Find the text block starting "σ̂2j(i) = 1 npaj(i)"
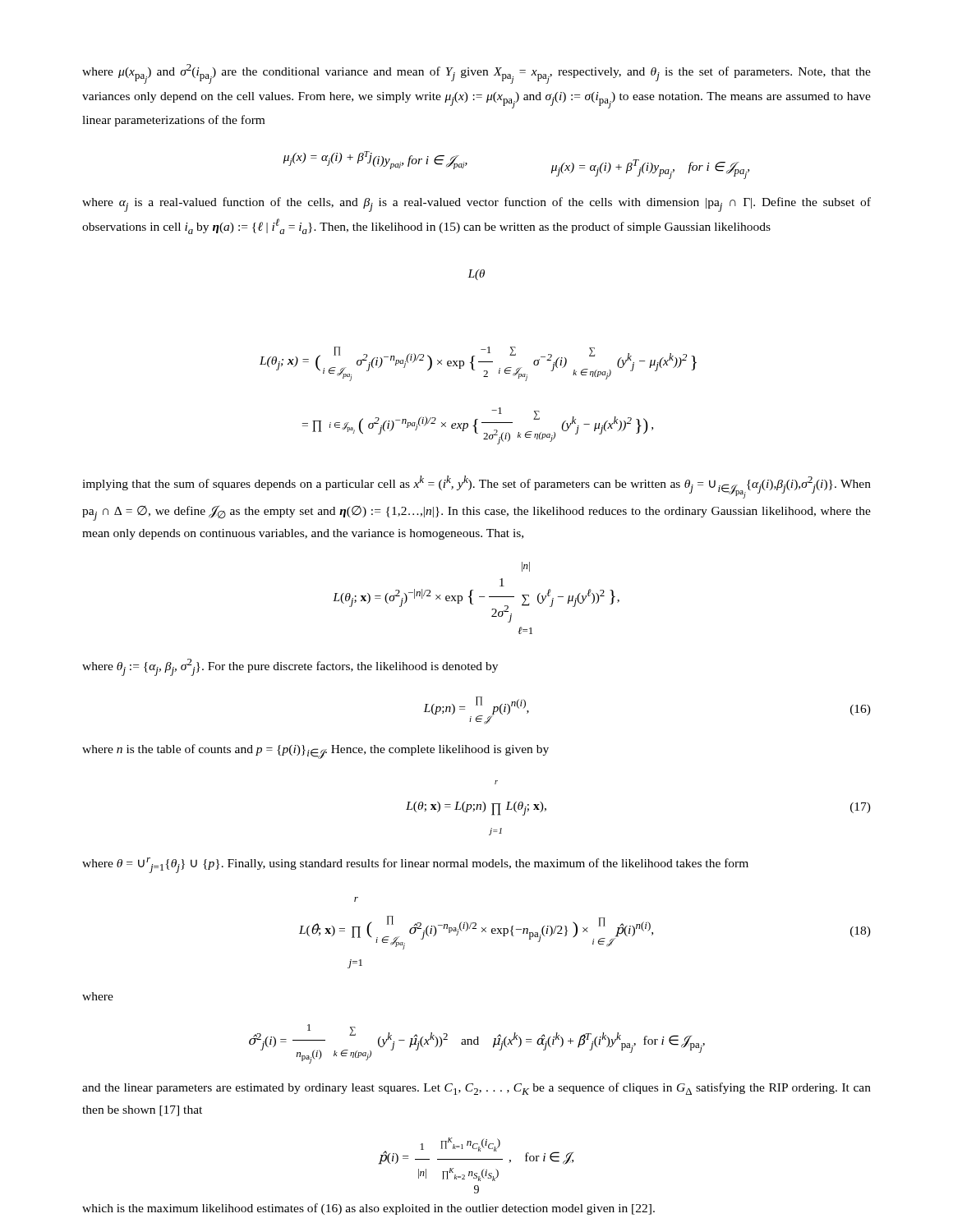 click(476, 1042)
